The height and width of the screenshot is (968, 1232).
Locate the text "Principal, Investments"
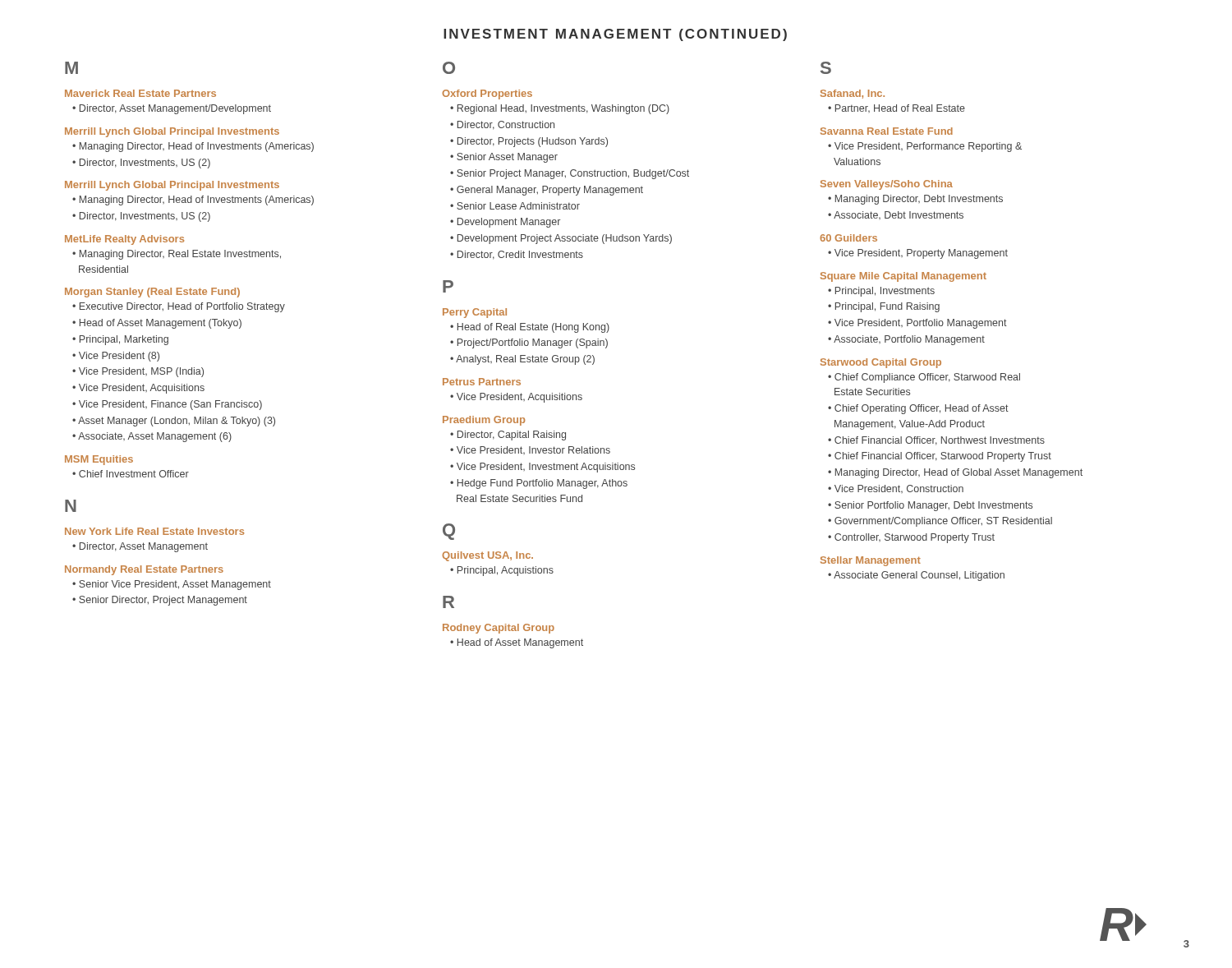(885, 290)
